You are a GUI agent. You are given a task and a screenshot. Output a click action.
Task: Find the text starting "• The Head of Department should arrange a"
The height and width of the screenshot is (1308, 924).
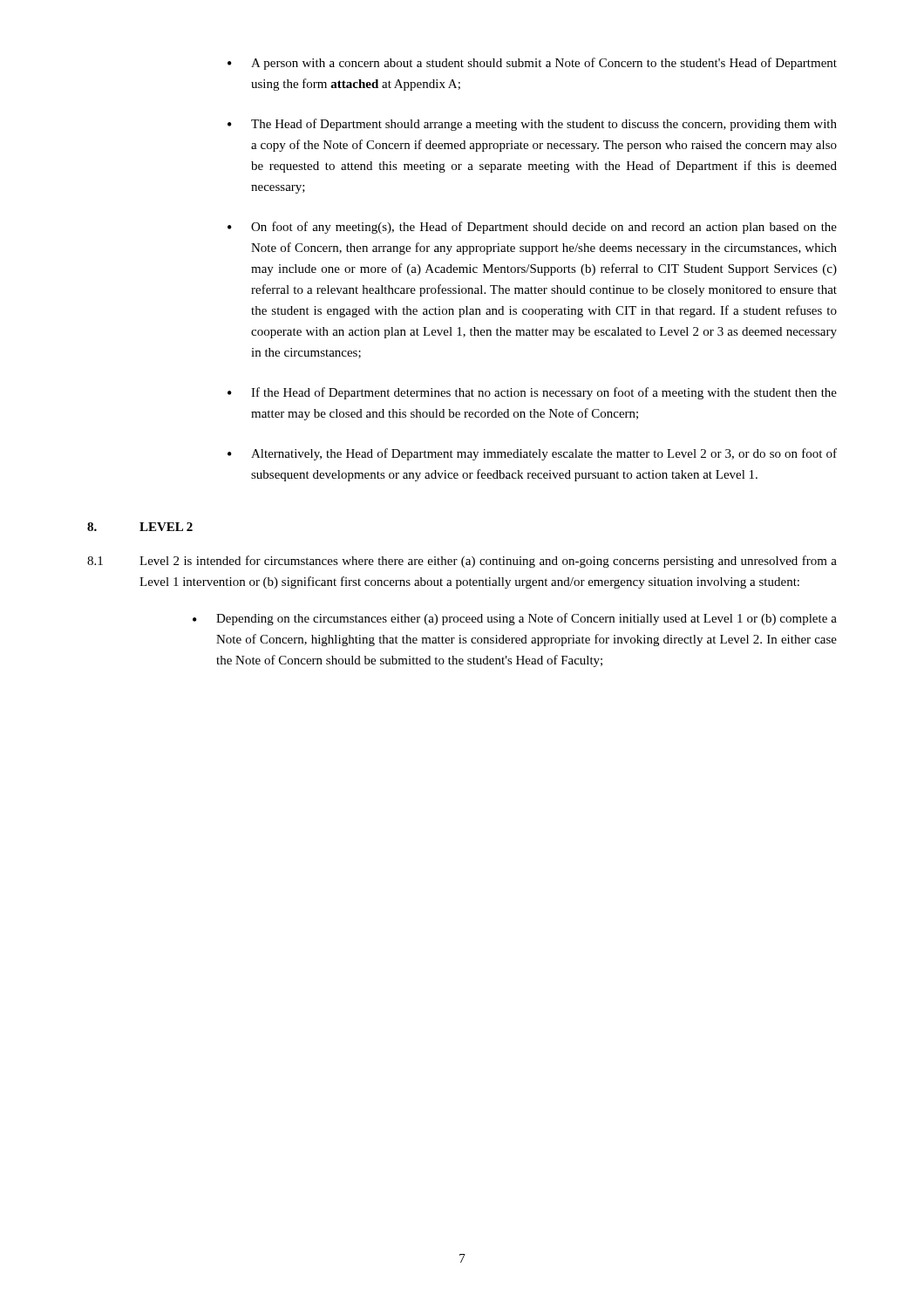pos(532,155)
